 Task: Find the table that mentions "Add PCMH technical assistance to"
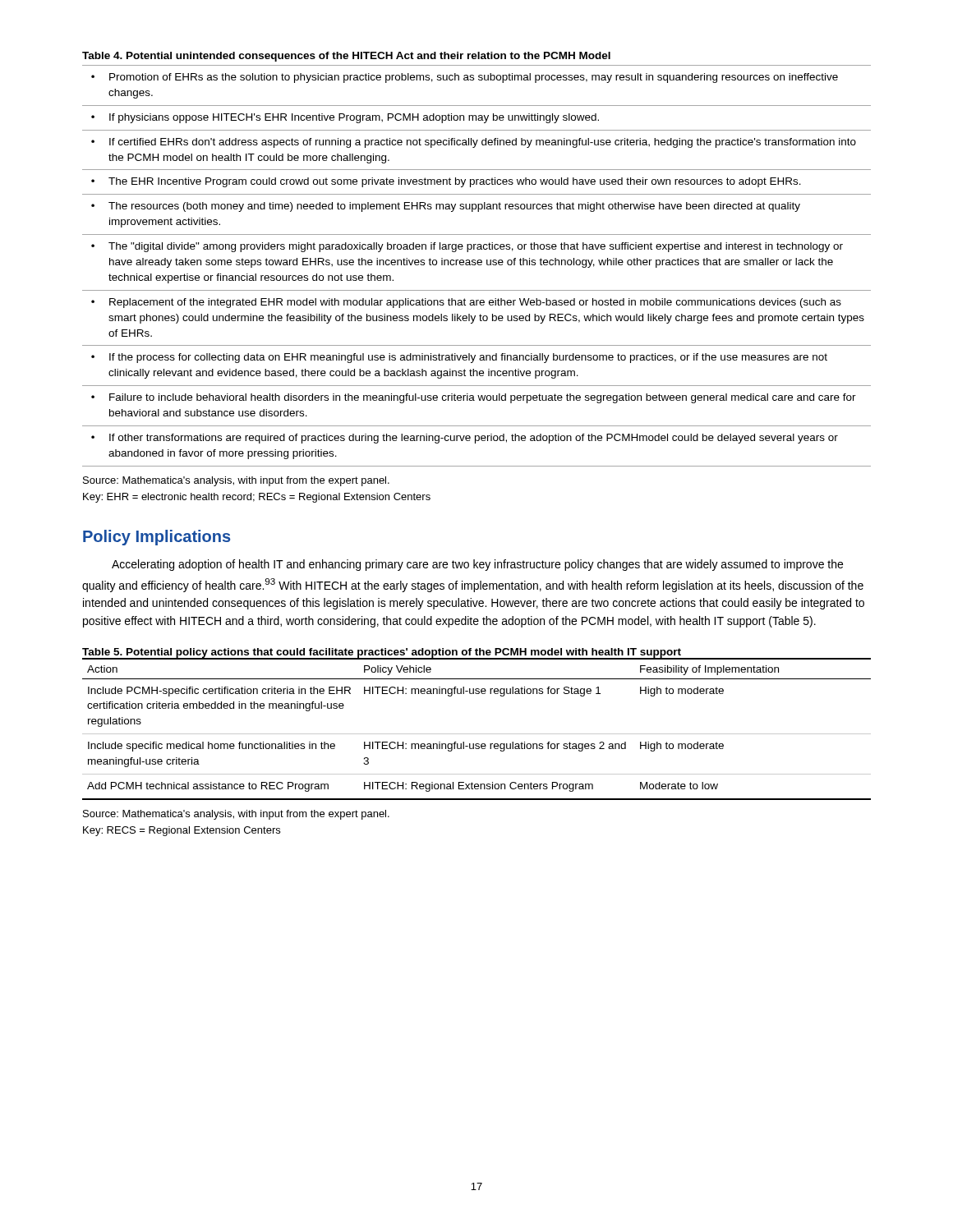[x=476, y=723]
